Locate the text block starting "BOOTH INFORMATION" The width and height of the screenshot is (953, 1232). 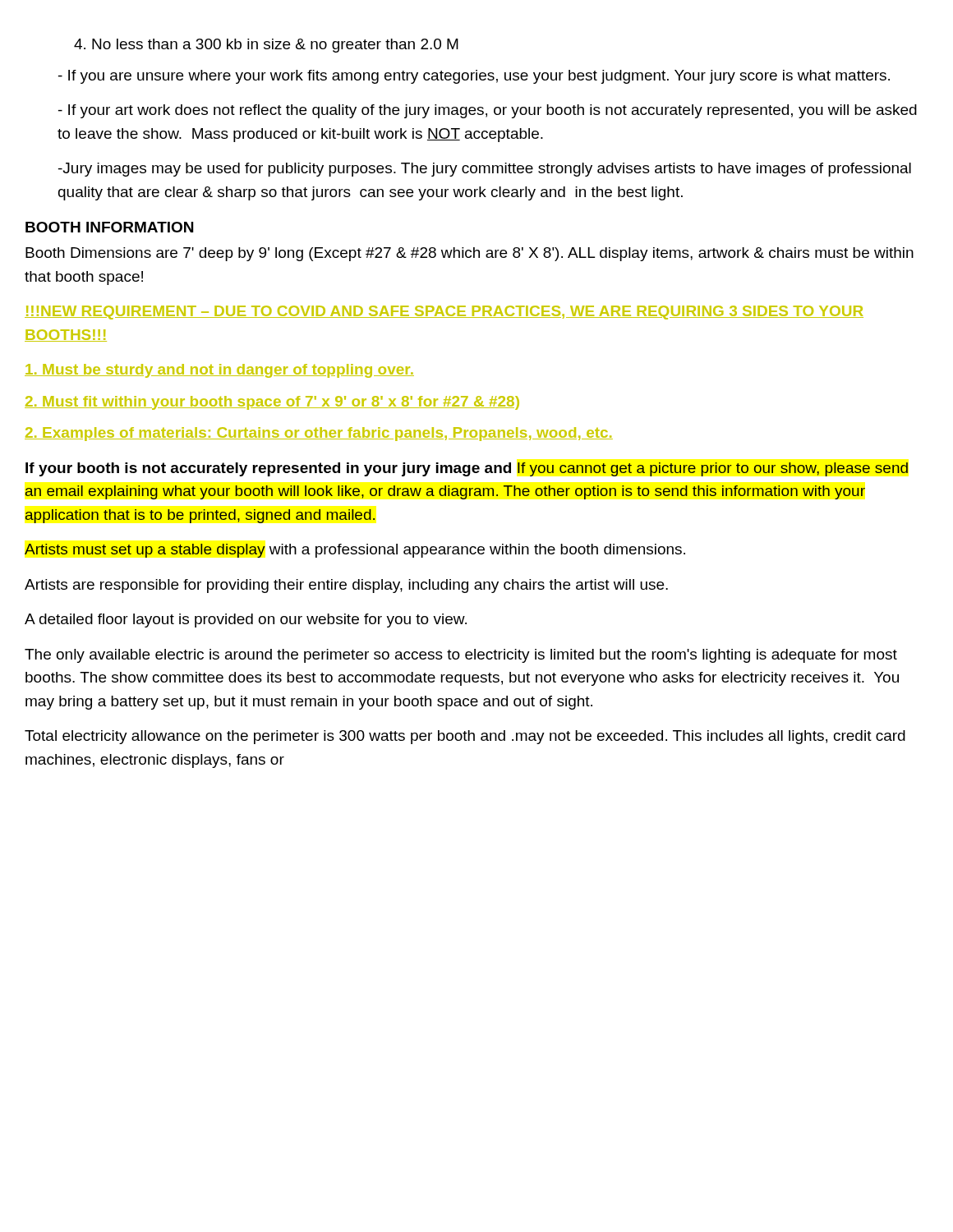[109, 227]
